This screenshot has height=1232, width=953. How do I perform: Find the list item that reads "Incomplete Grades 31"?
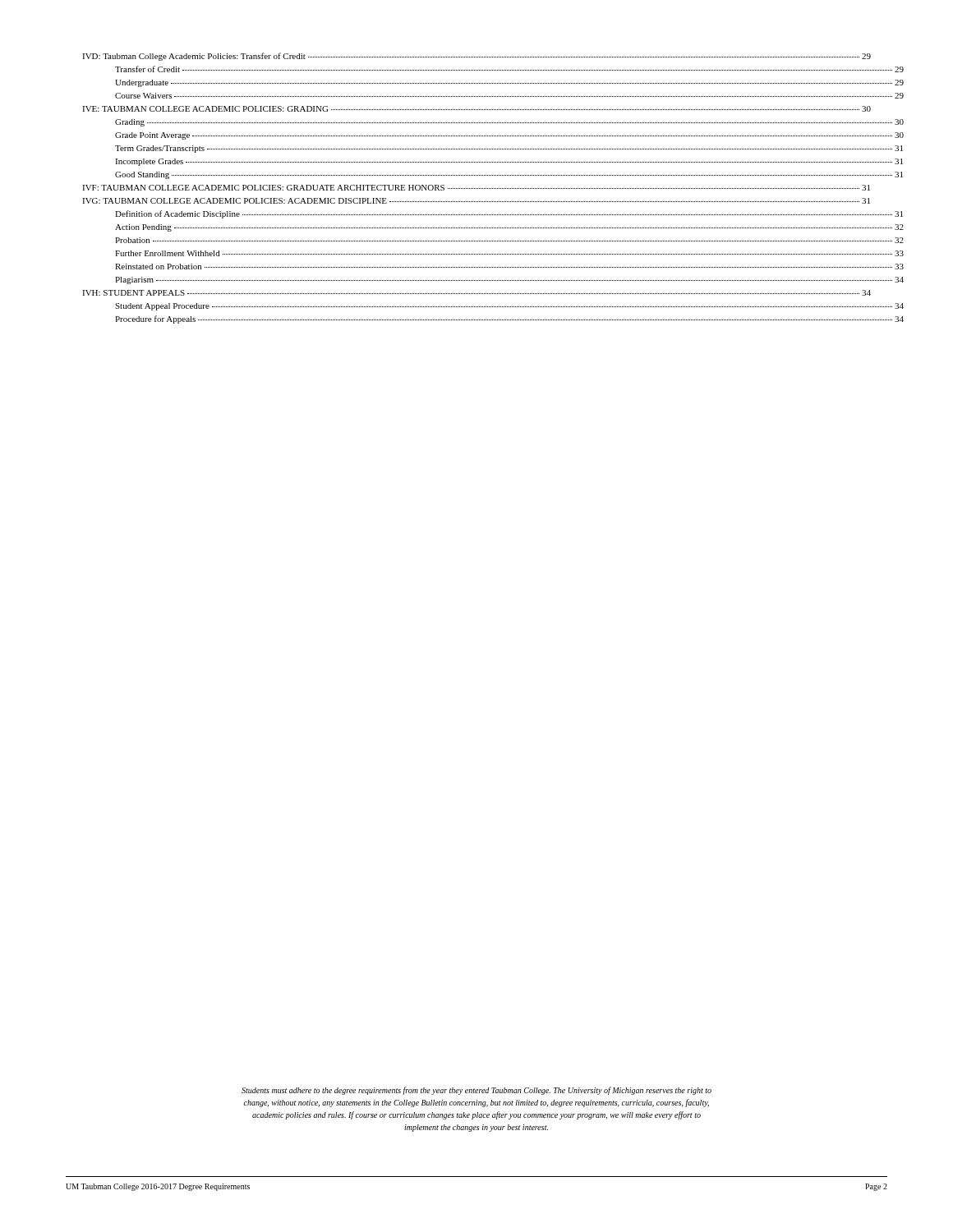(x=509, y=161)
